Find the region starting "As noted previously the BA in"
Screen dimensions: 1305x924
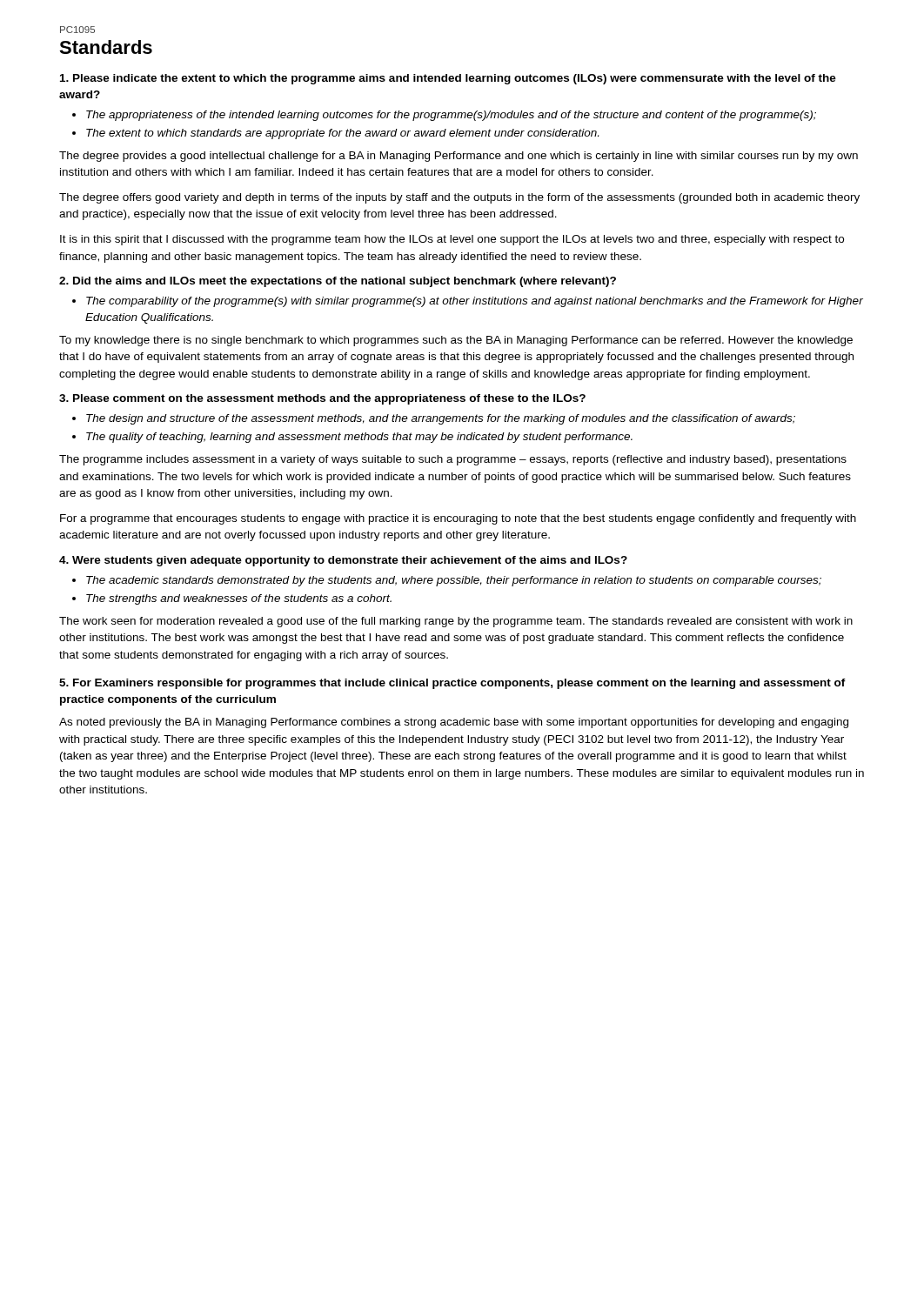click(462, 756)
